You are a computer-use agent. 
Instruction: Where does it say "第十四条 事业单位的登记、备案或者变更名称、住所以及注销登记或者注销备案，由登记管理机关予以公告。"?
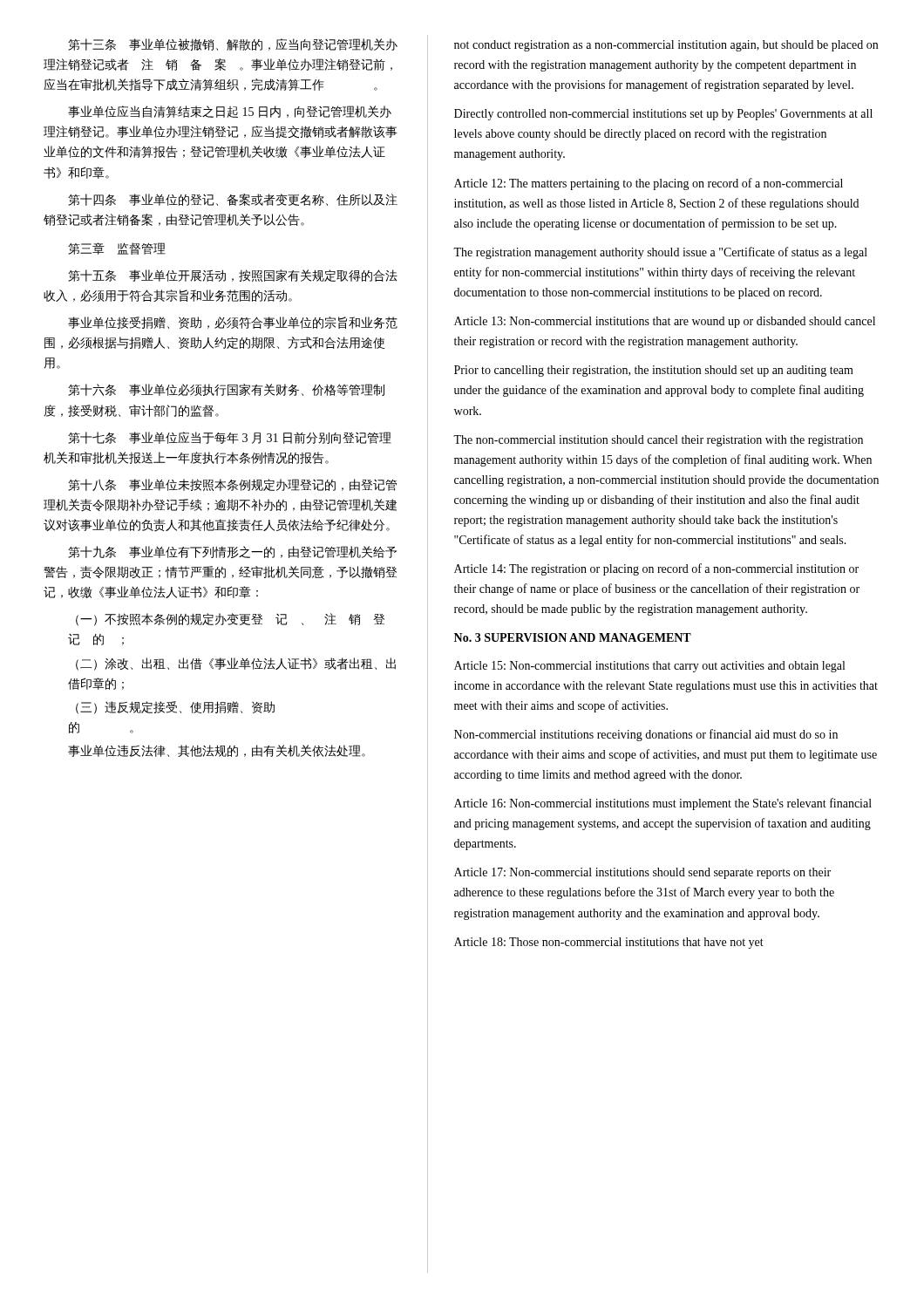pyautogui.click(x=222, y=210)
